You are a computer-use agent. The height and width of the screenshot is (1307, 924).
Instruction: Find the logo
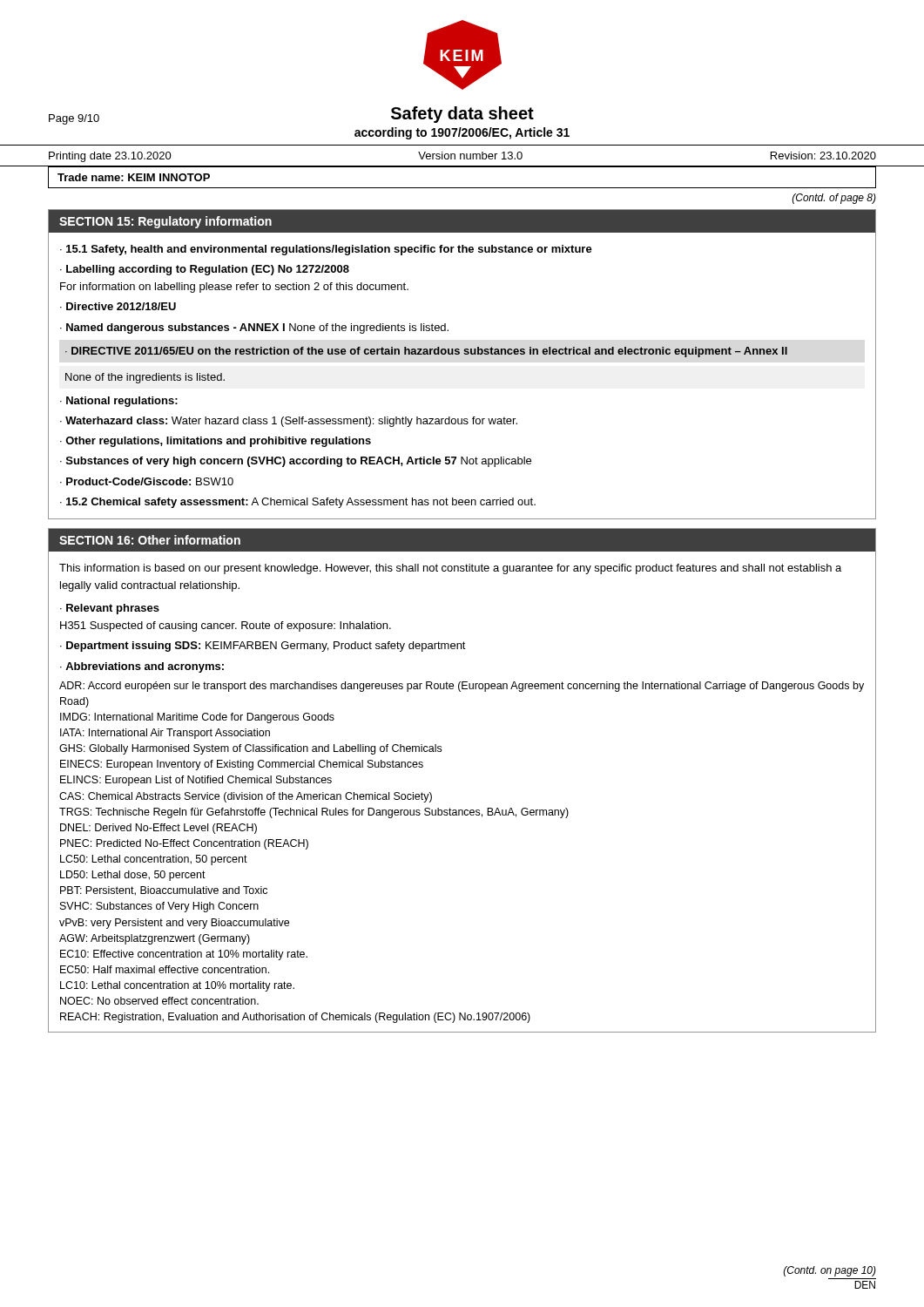pos(462,52)
